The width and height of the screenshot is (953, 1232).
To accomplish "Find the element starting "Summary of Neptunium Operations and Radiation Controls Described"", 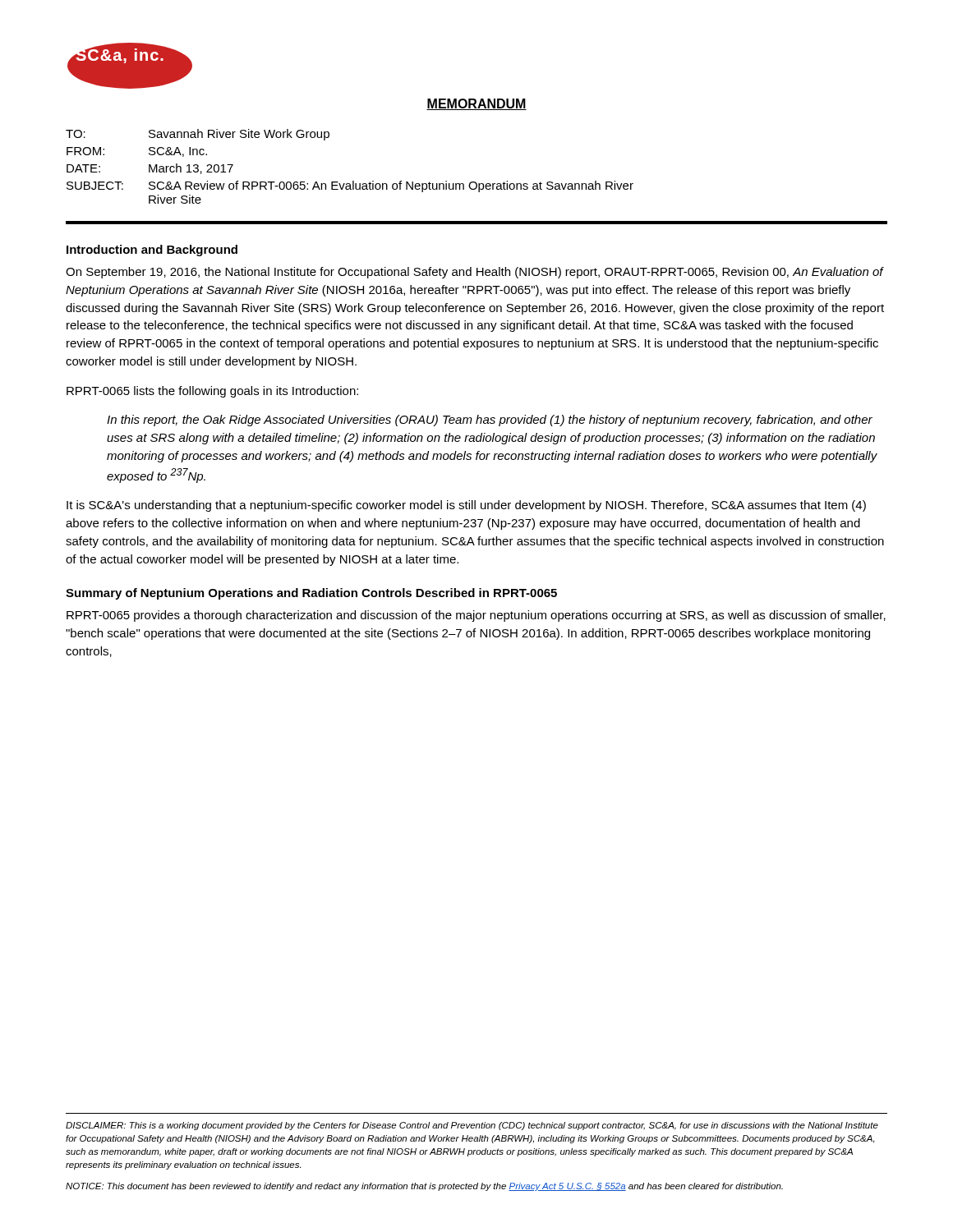I will pyautogui.click(x=312, y=593).
